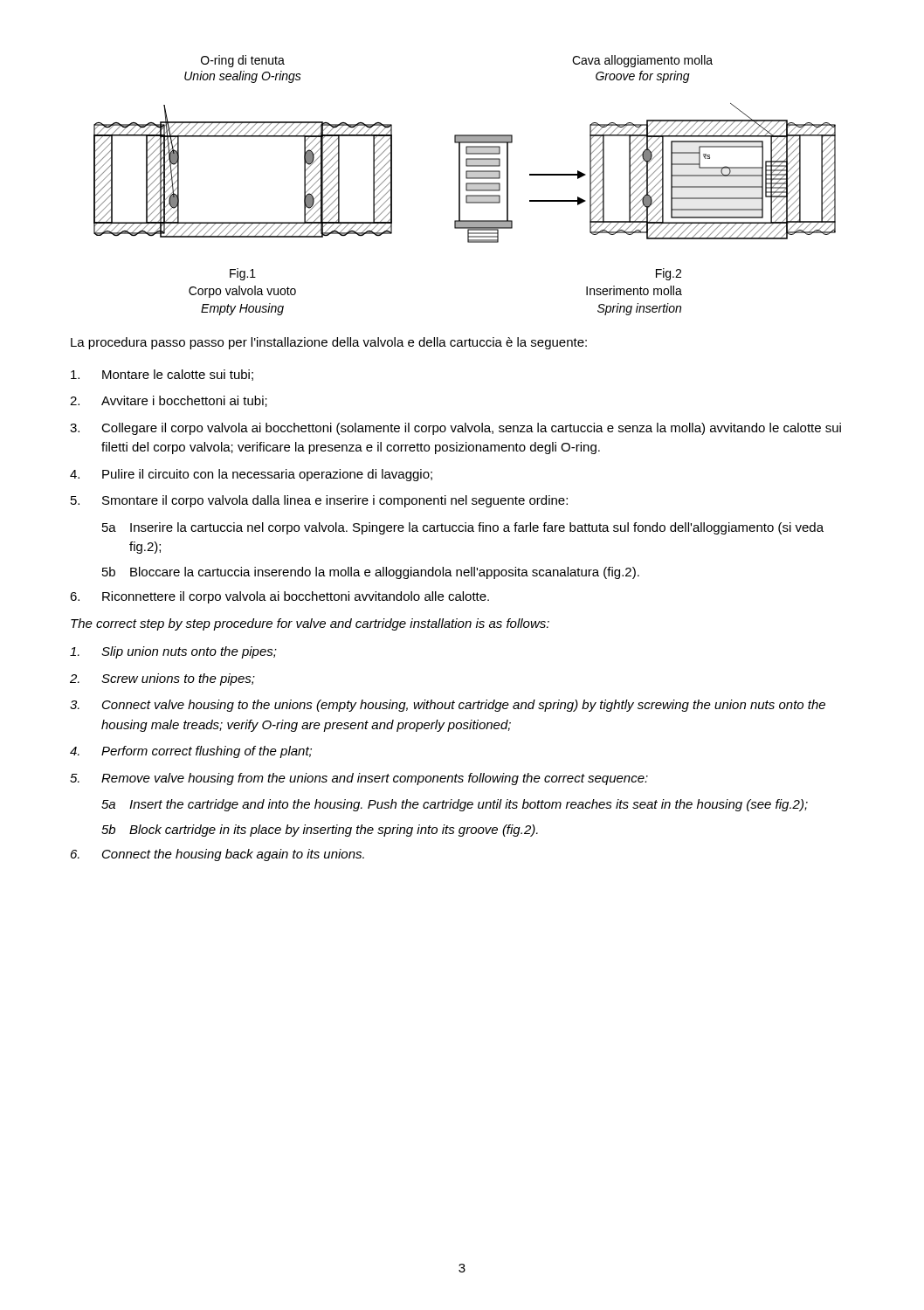The image size is (924, 1310).
Task: Find the block on this page that starts "5. Remove valve housing from the unions"
Action: (462, 778)
